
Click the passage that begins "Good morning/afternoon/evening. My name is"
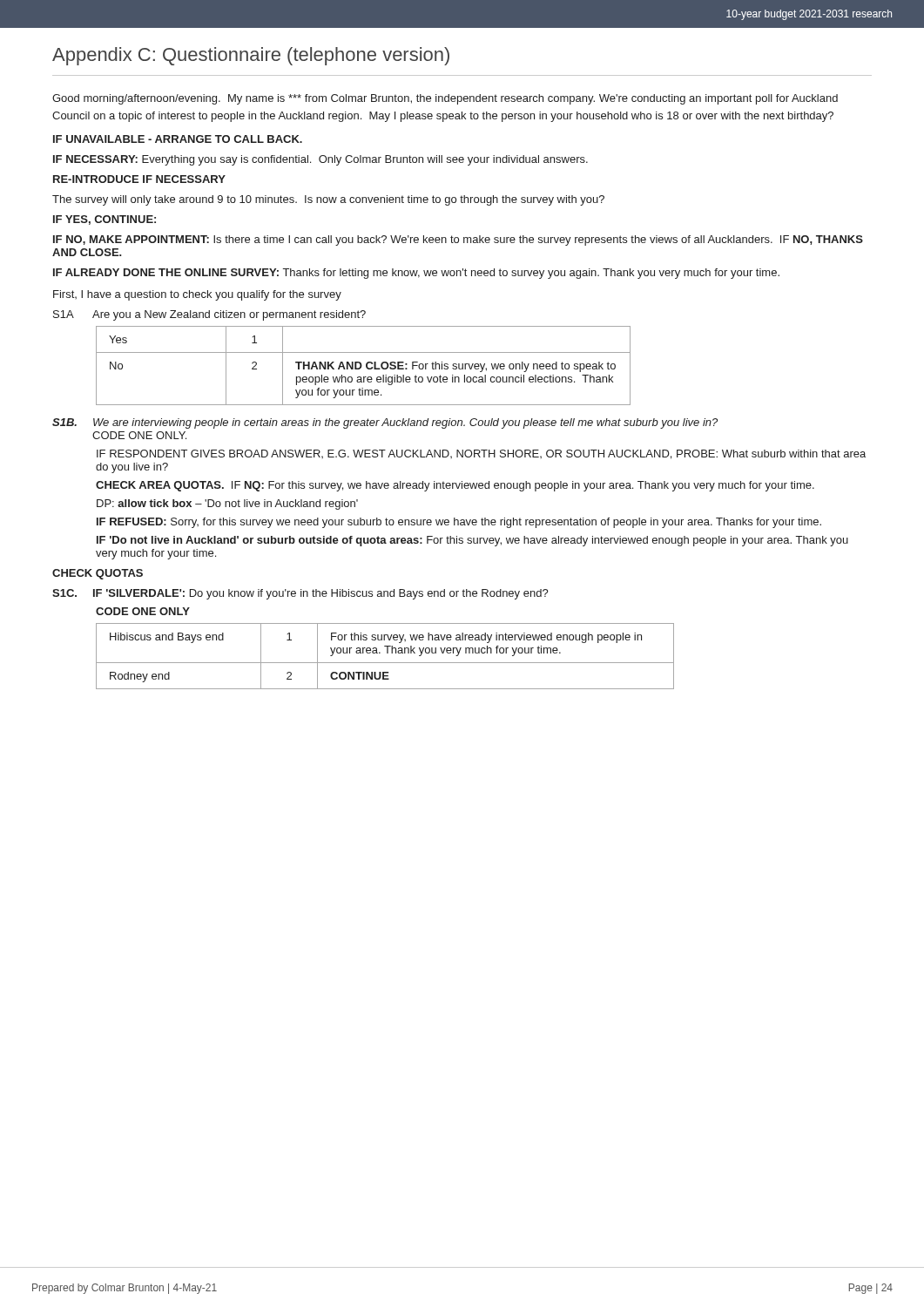(x=445, y=107)
